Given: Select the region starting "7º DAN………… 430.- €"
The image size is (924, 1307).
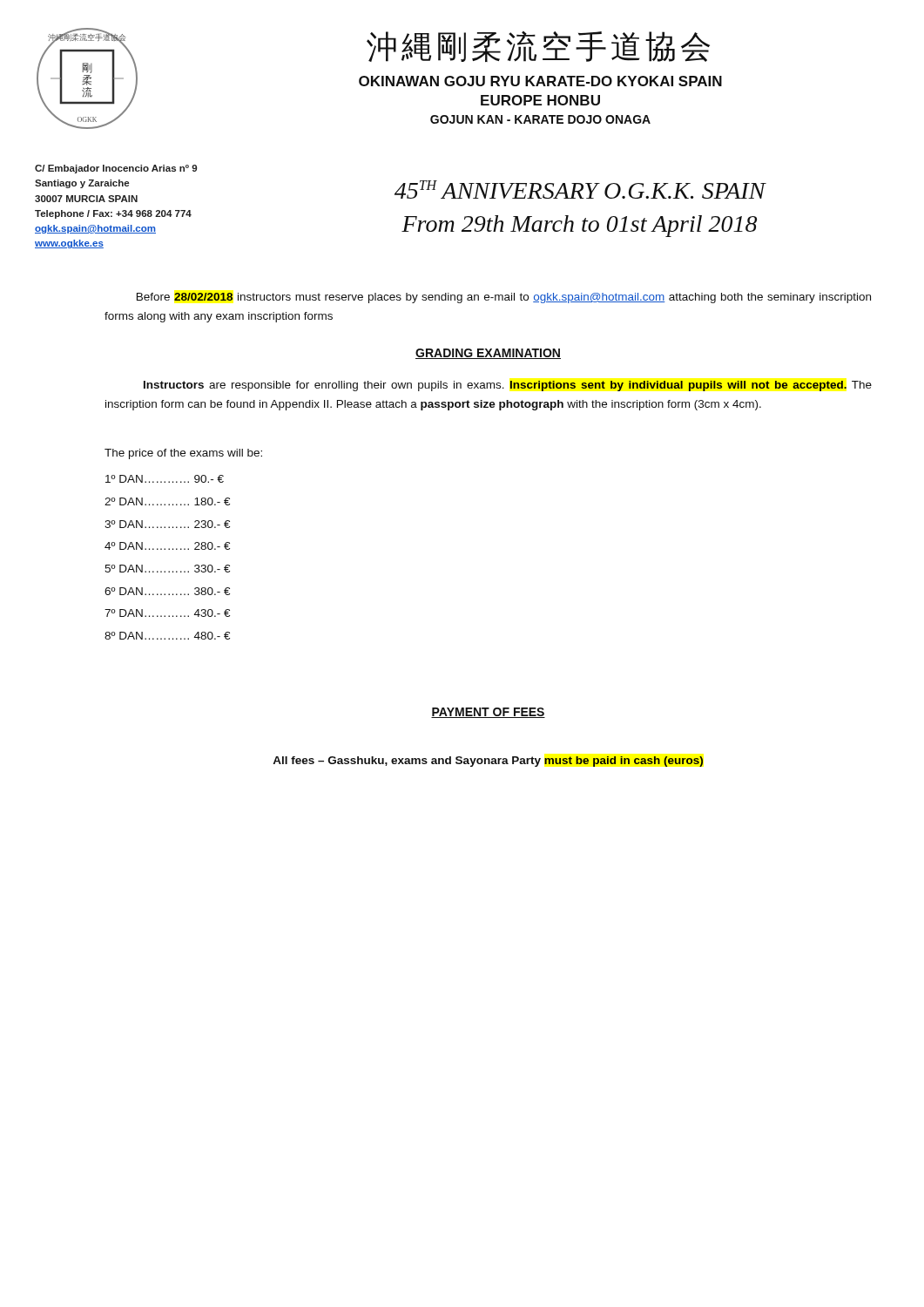Looking at the screenshot, I should [x=167, y=613].
